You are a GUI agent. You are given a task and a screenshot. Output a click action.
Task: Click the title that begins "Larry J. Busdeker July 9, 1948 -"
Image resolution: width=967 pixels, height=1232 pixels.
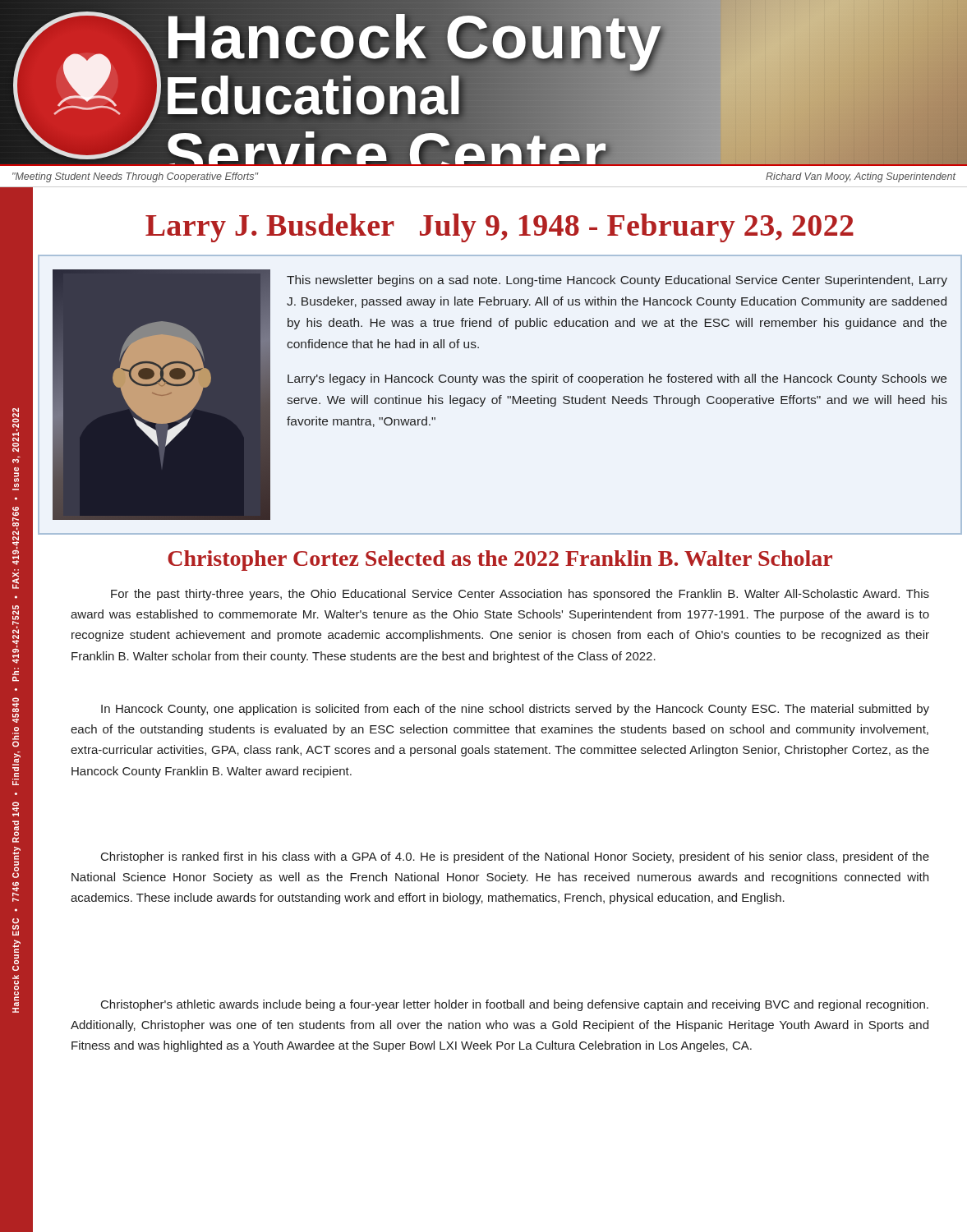click(500, 225)
